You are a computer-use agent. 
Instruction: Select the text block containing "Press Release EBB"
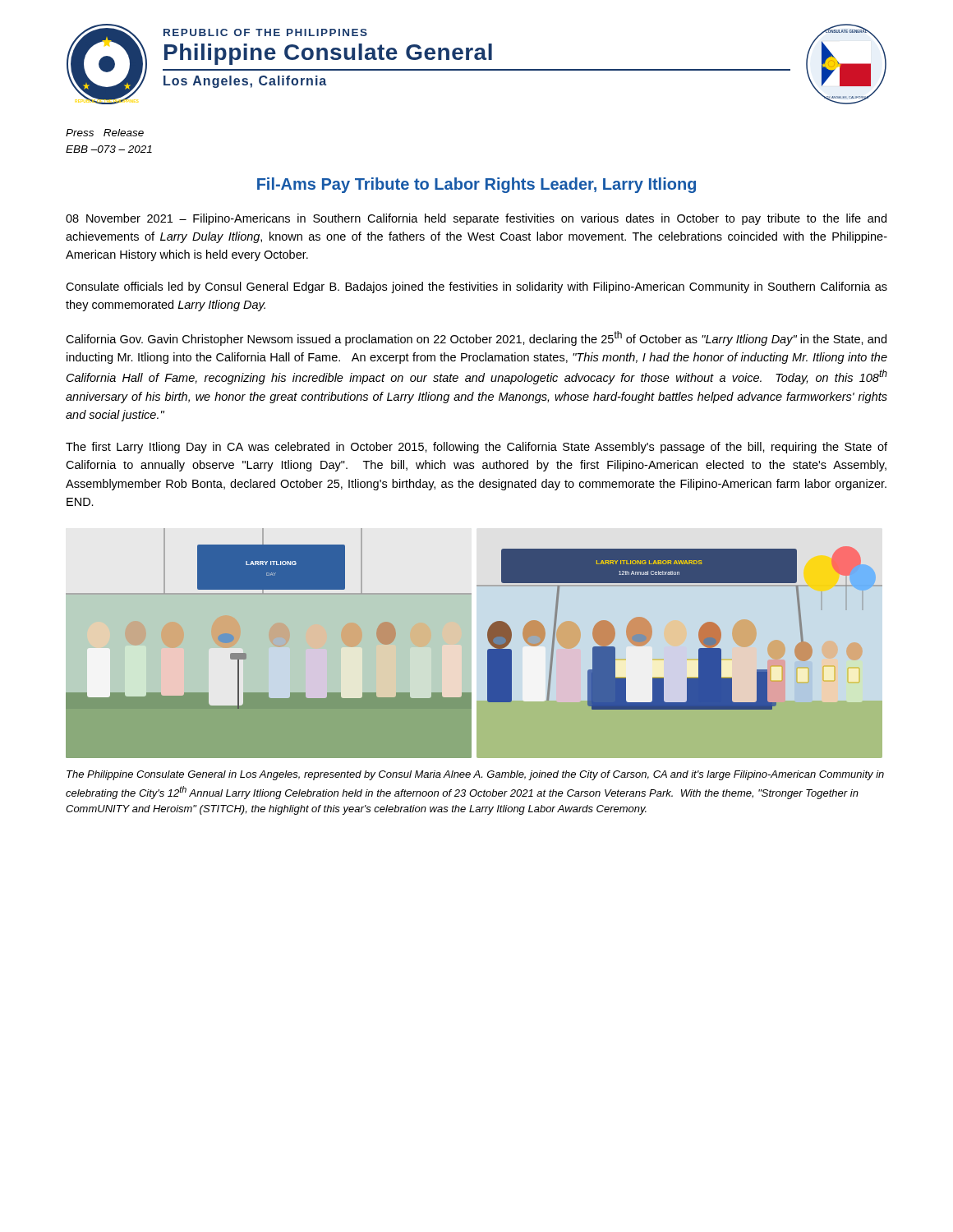(105, 133)
